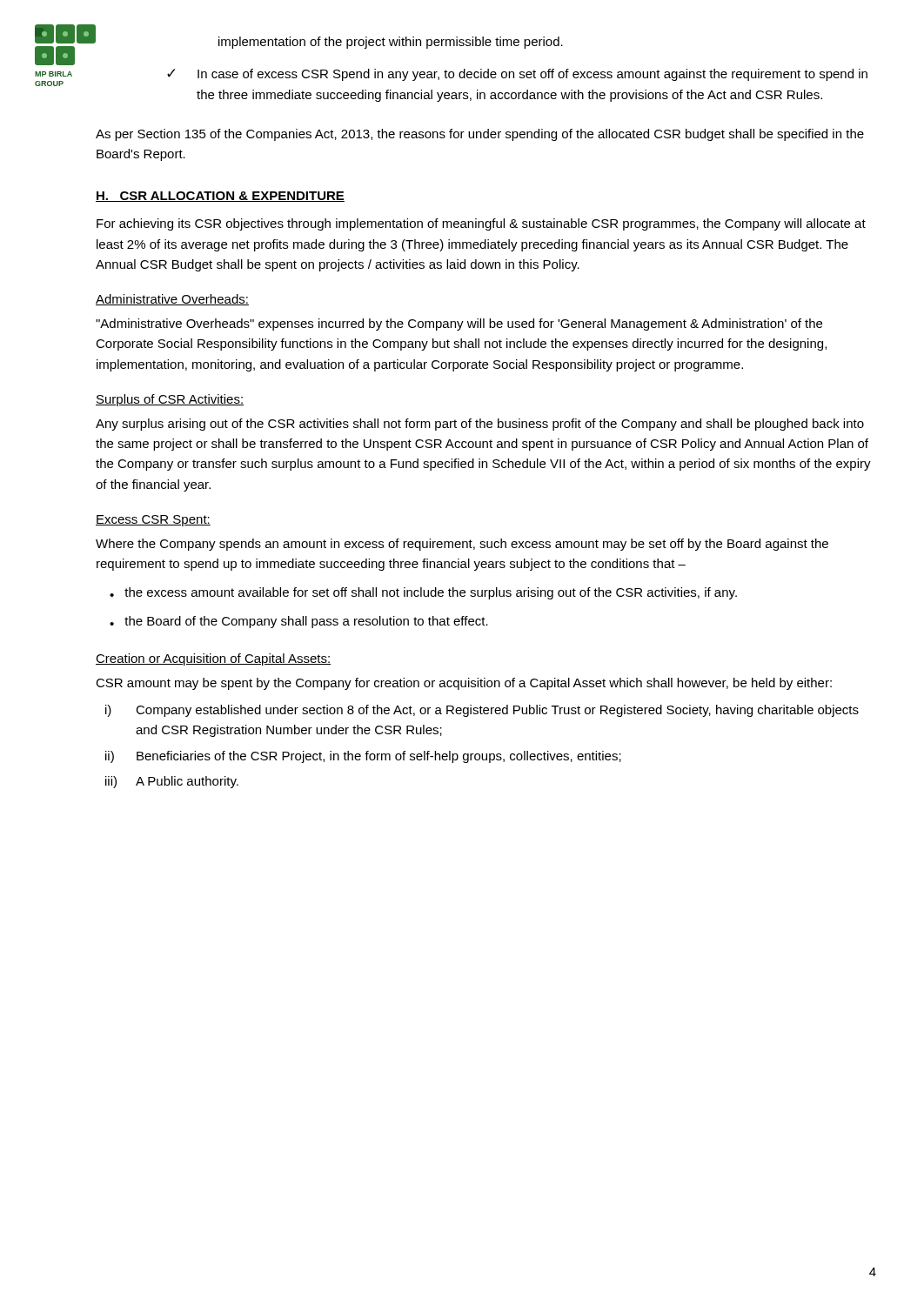This screenshot has height=1305, width=924.
Task: Point to "Creation or Acquisition of Capital Assets:"
Action: pyautogui.click(x=213, y=658)
